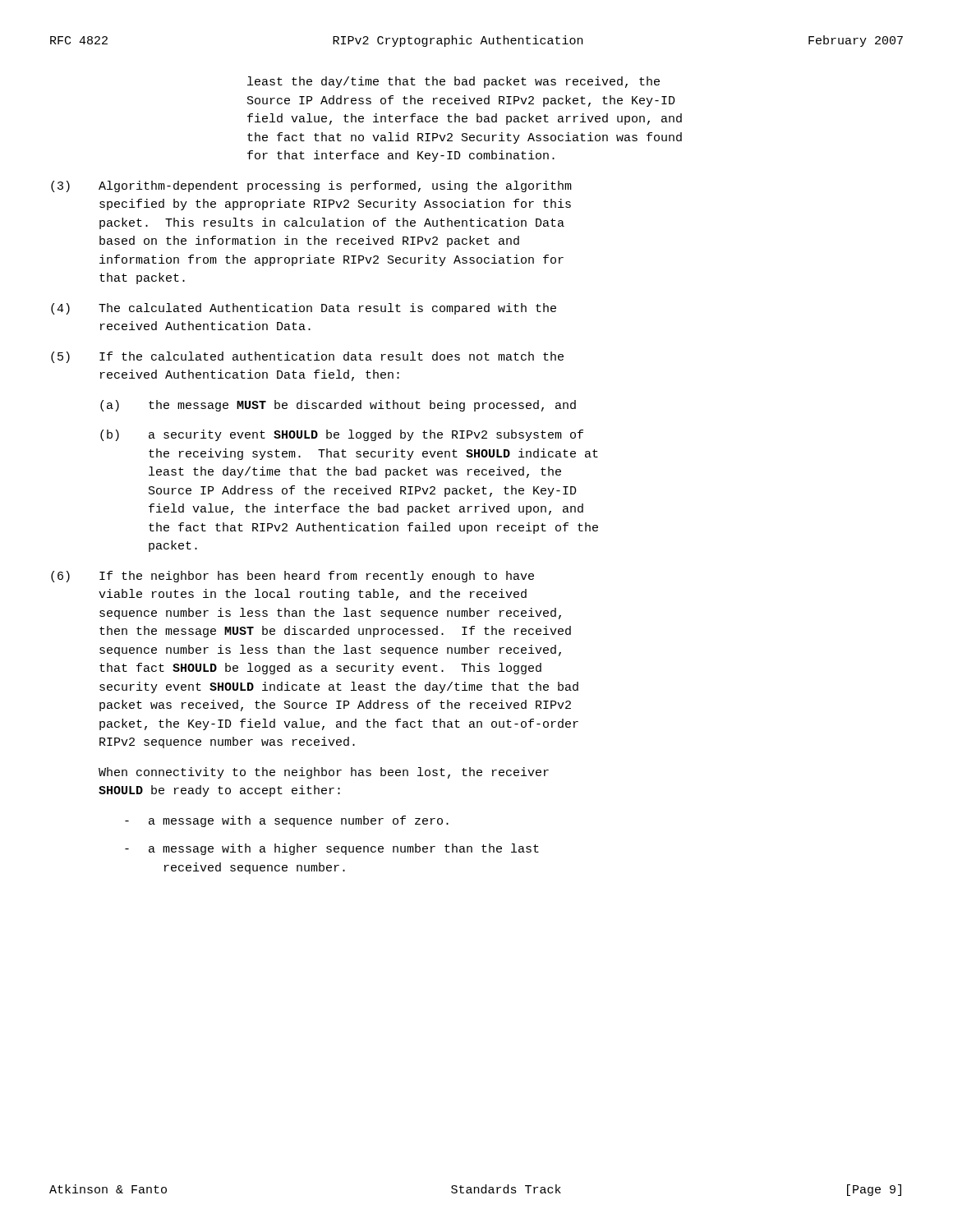Select the list item with the text "(5) If the"

pos(476,367)
